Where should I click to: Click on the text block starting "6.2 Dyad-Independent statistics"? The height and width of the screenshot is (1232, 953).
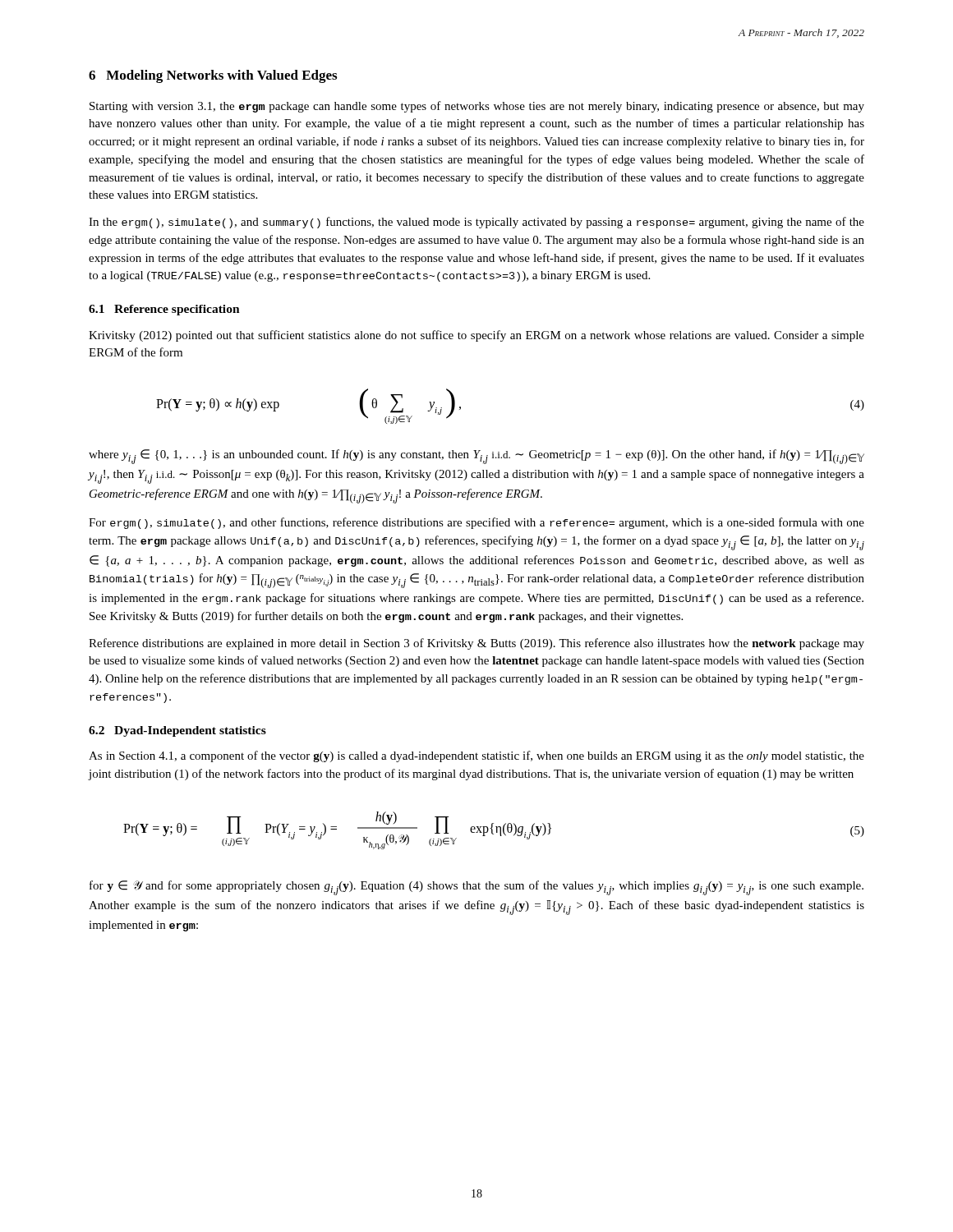coord(177,731)
